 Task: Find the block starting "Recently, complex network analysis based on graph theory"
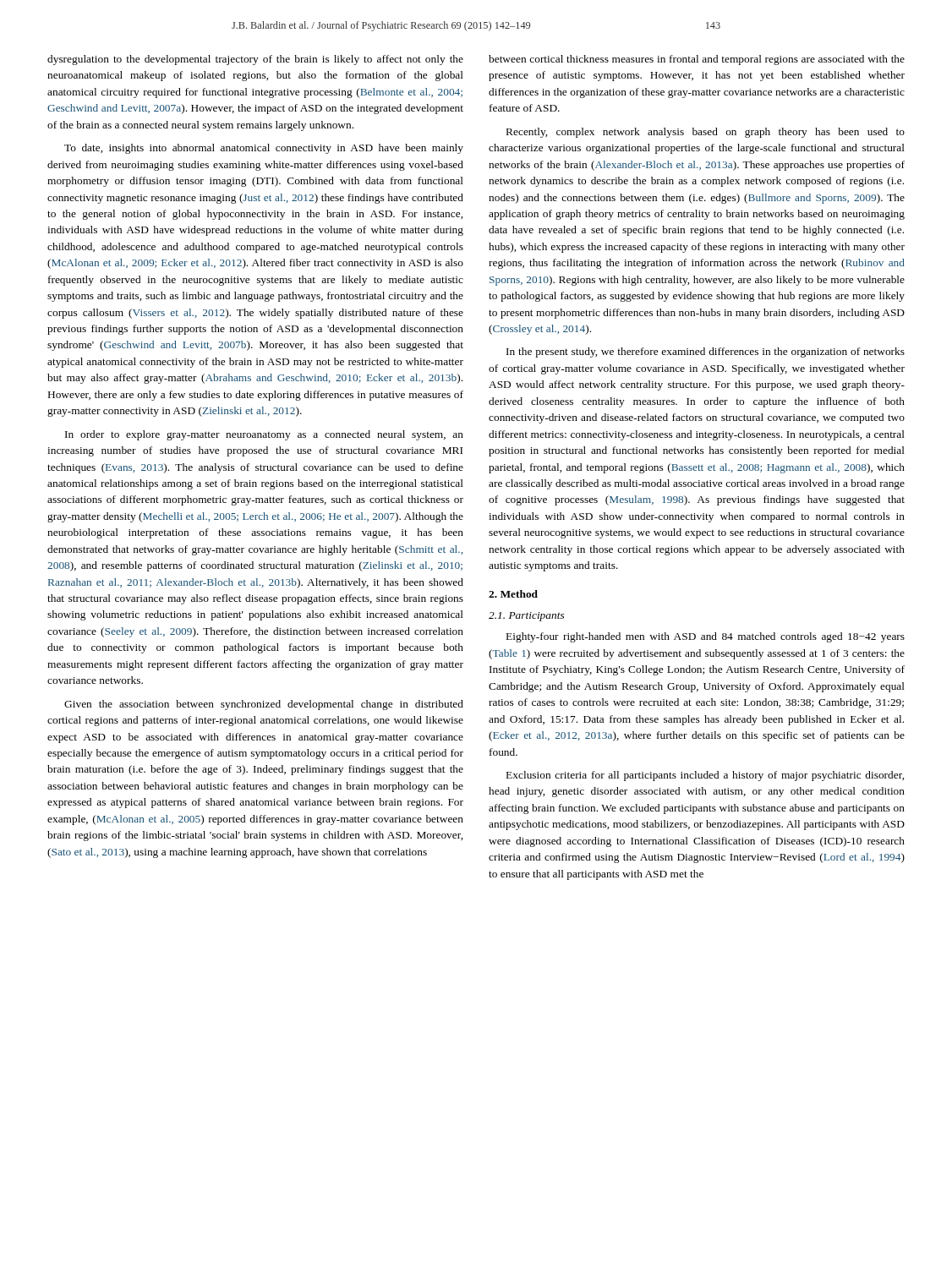point(697,230)
